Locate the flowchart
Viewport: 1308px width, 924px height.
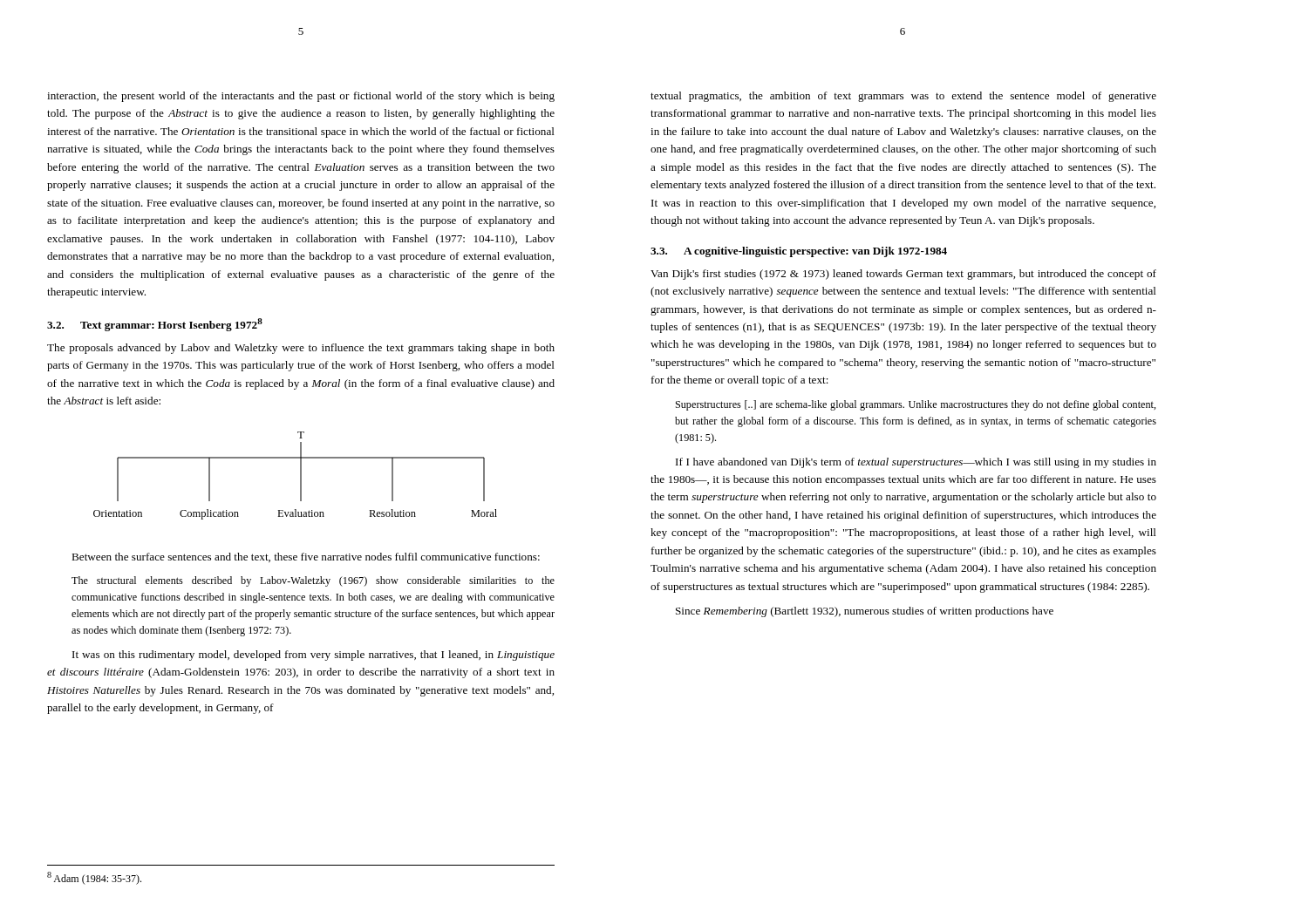coord(301,481)
